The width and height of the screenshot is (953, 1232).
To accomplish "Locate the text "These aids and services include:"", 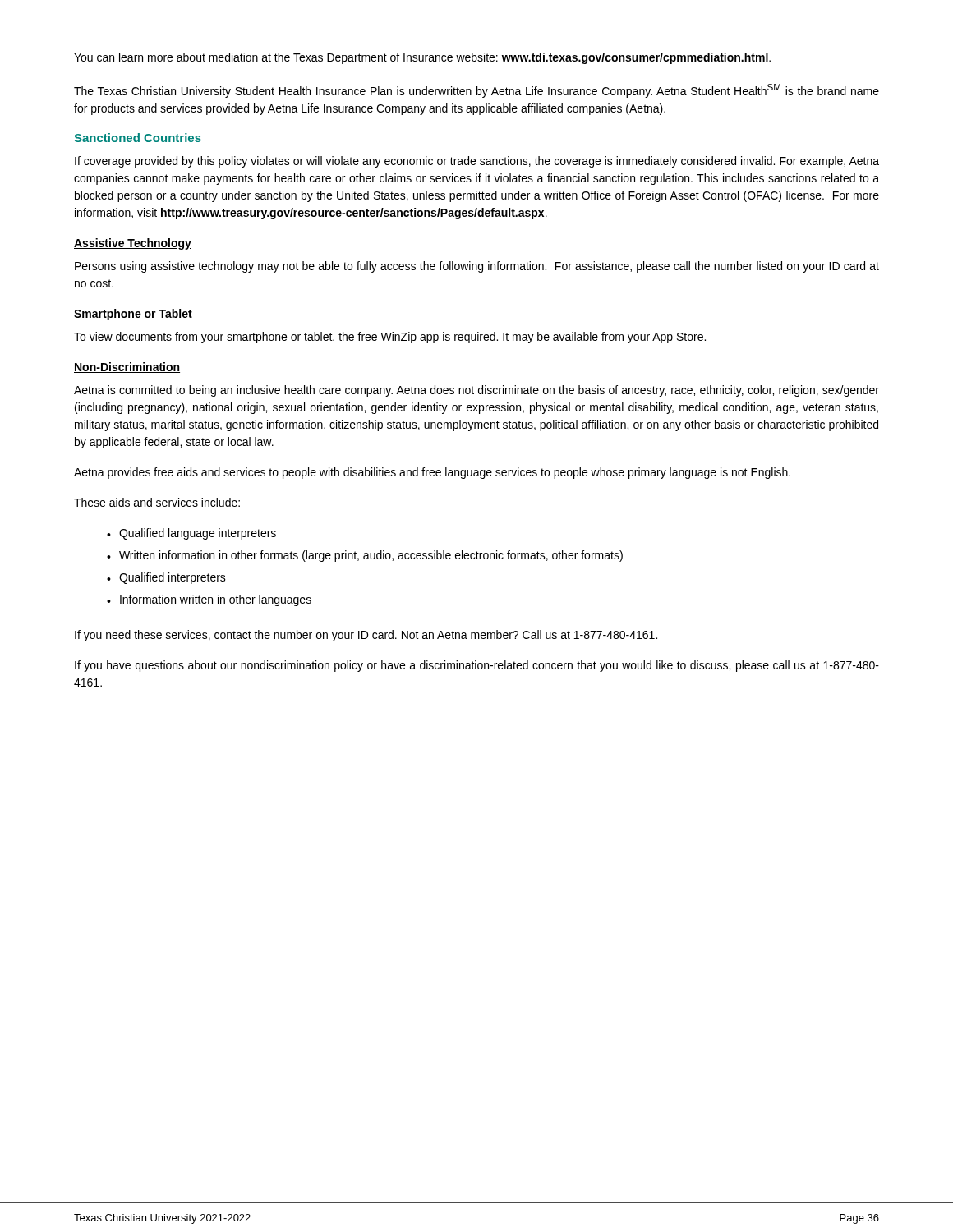I will point(157,502).
